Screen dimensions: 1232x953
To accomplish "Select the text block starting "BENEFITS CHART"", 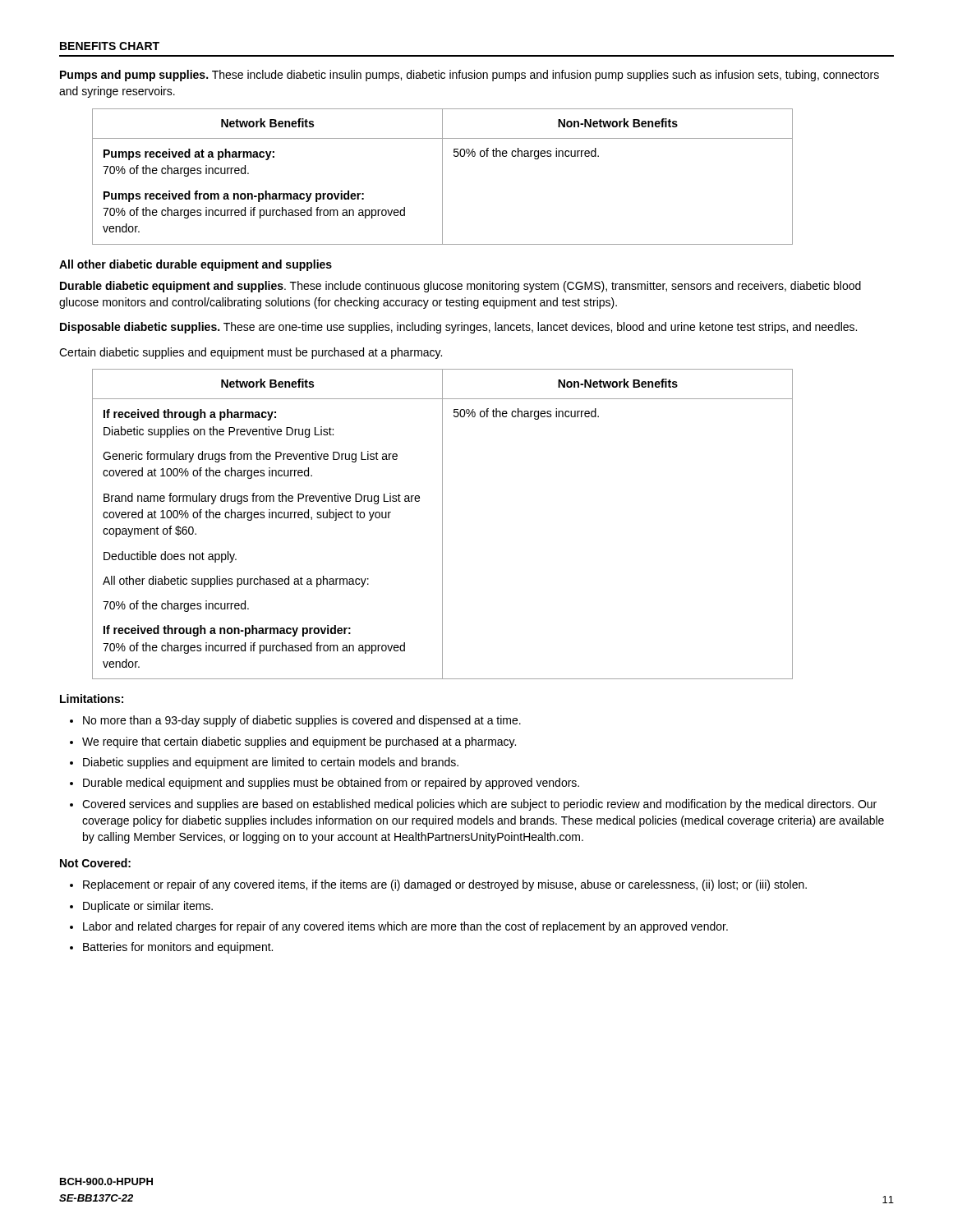I will click(109, 46).
